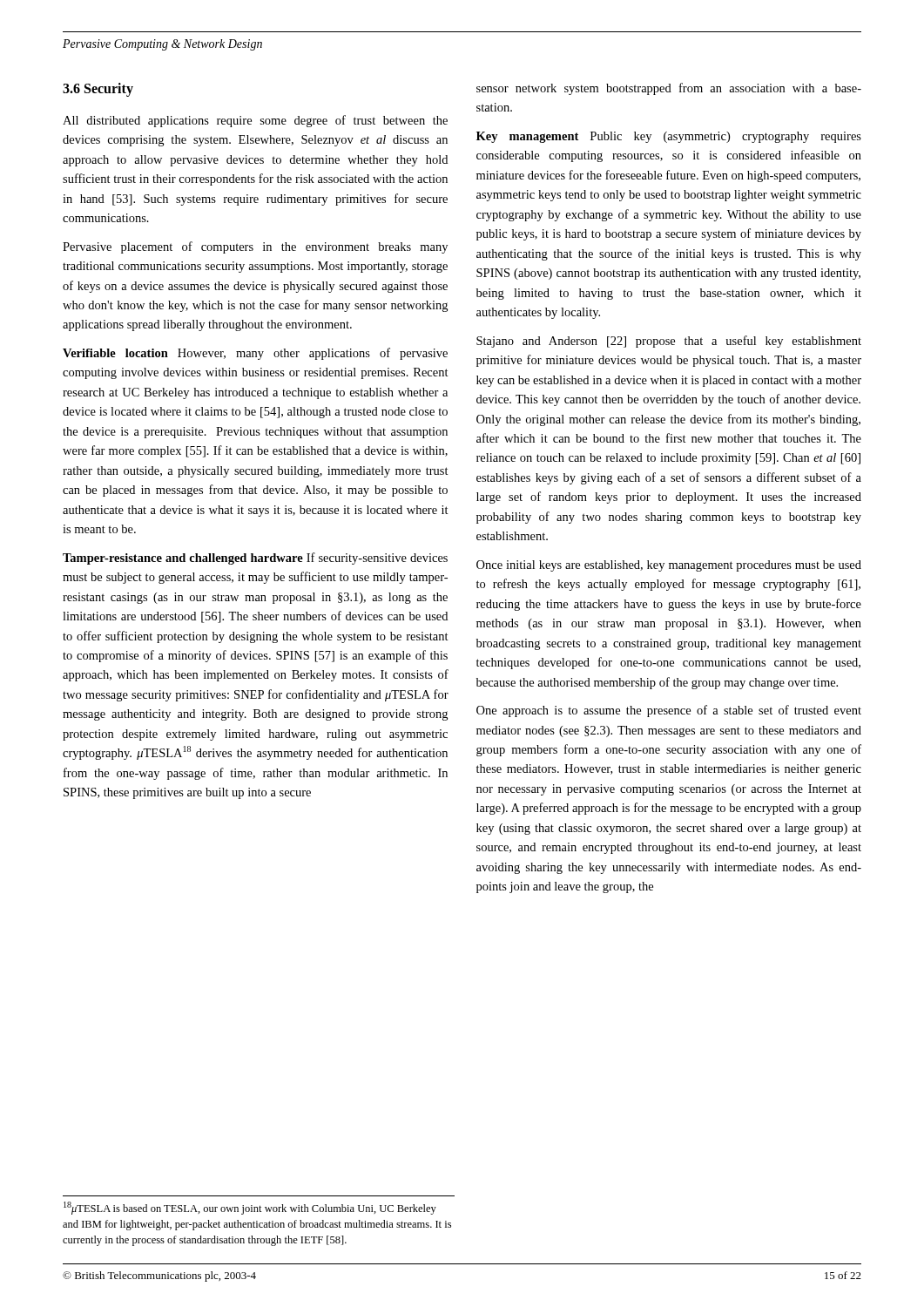Locate the region starting "One approach is to assume the presence of"
The width and height of the screenshot is (924, 1307).
(x=669, y=798)
